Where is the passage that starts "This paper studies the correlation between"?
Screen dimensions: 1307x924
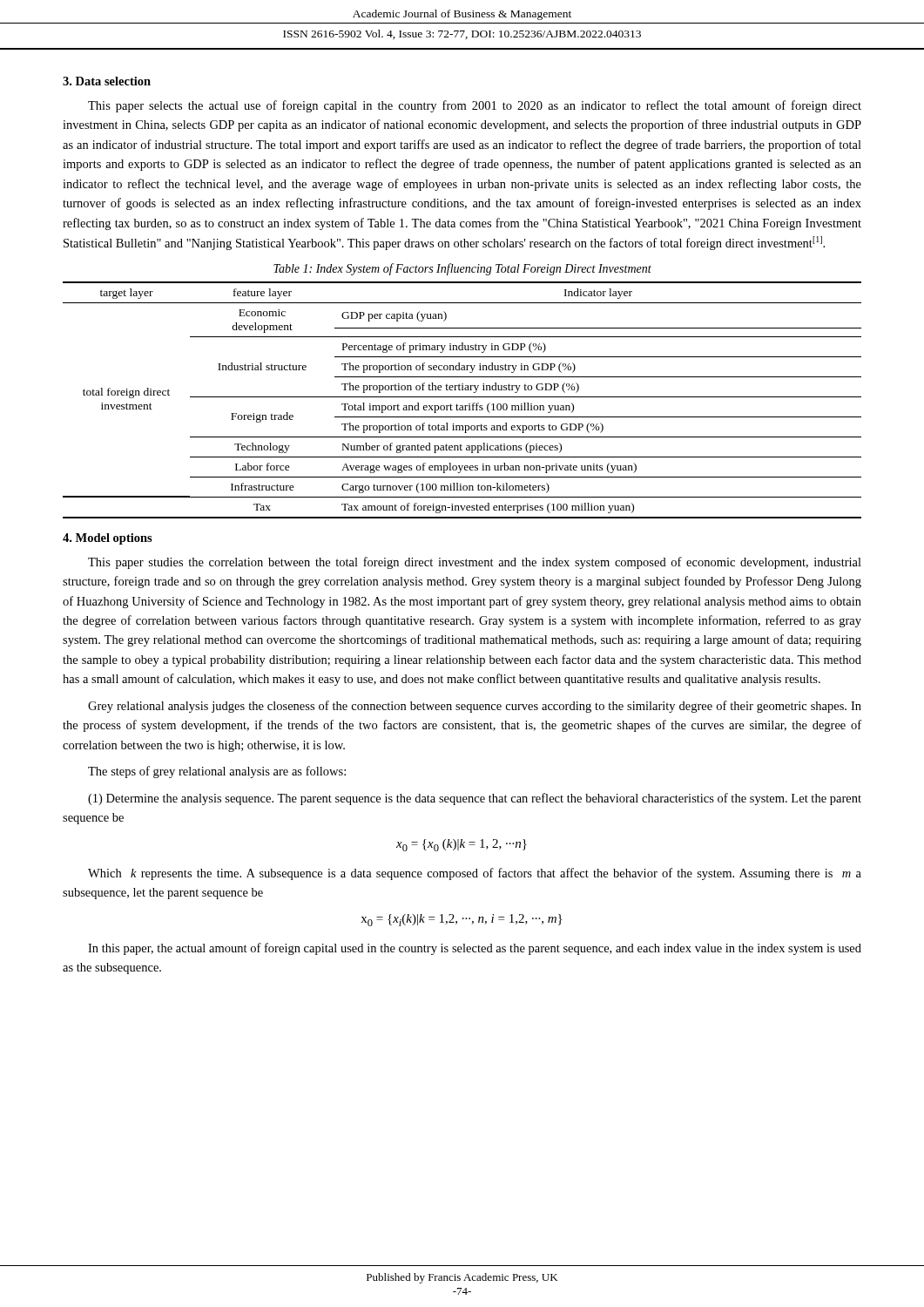coord(462,620)
